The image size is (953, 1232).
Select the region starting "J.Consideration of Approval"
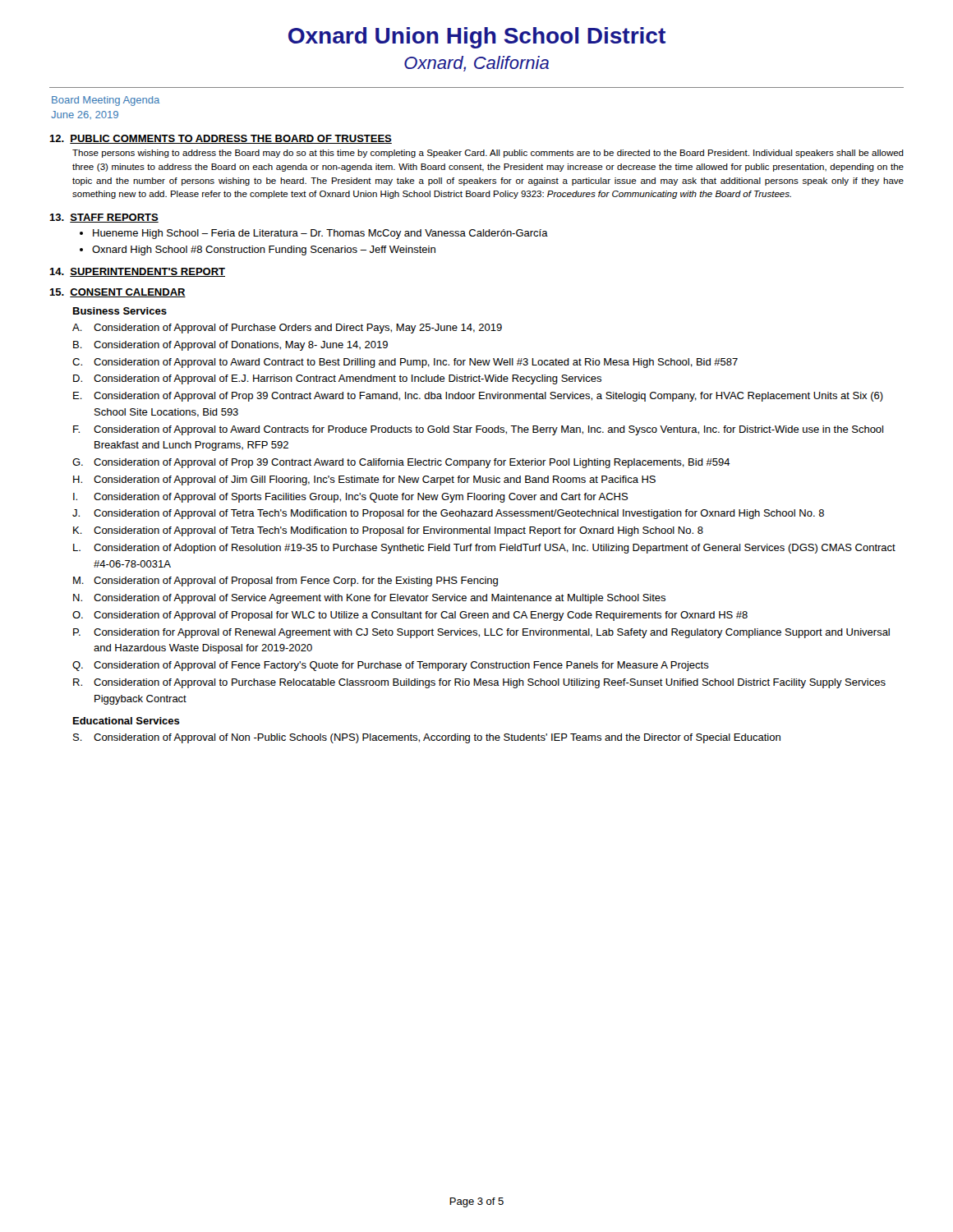(488, 513)
